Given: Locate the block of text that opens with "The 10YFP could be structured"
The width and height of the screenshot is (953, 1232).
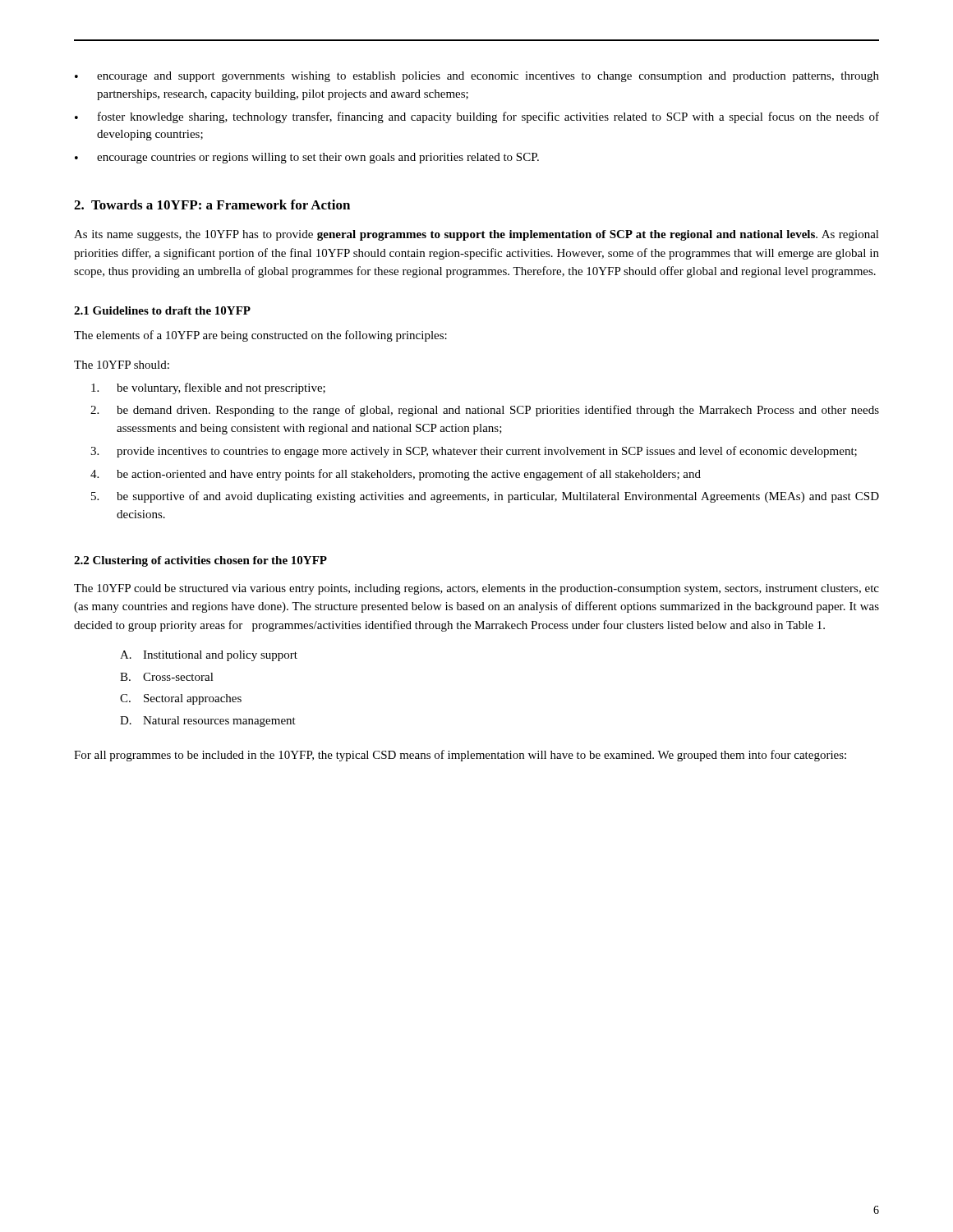Looking at the screenshot, I should 476,607.
